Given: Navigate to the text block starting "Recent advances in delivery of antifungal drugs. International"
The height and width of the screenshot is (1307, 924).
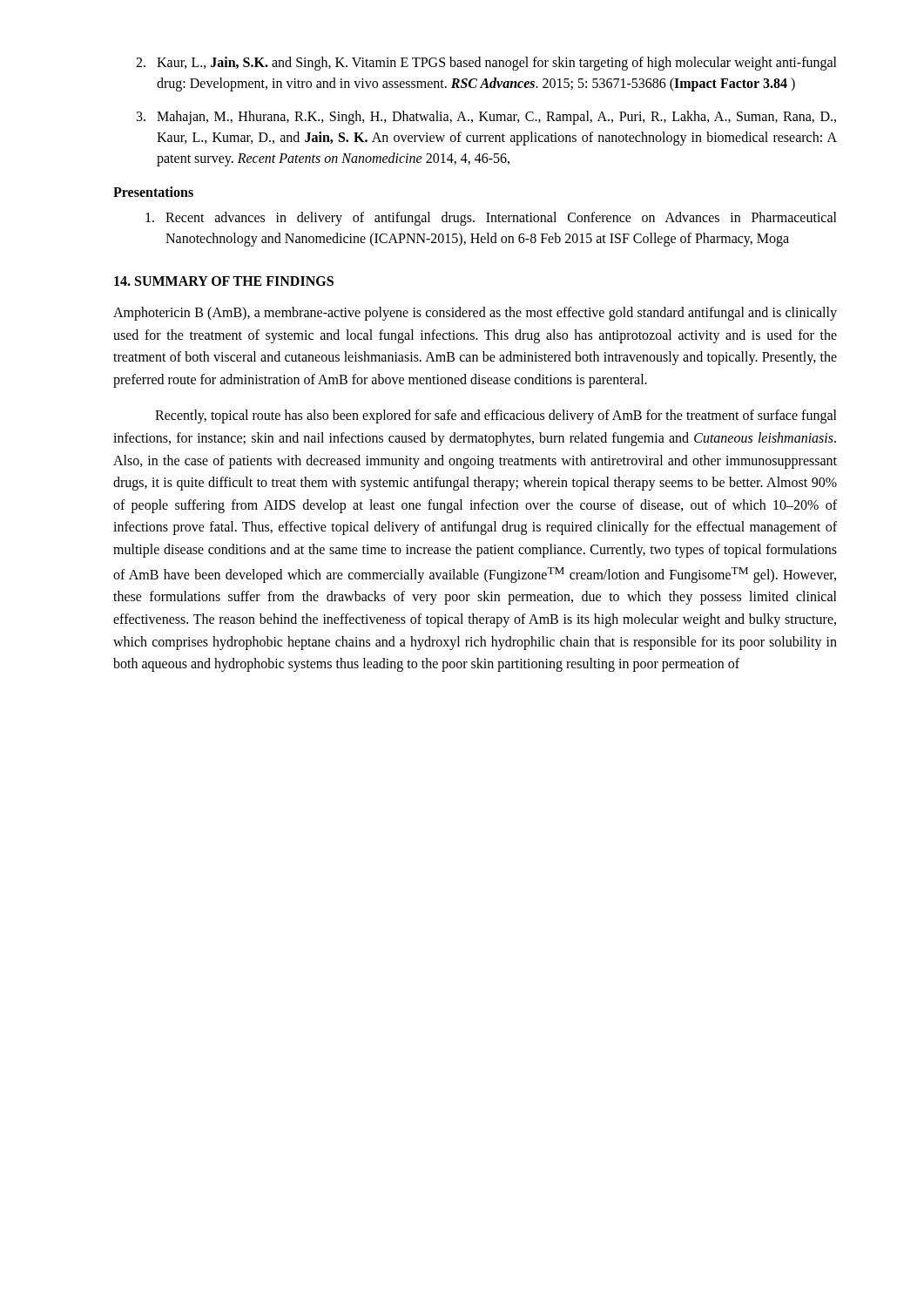Looking at the screenshot, I should tap(484, 228).
